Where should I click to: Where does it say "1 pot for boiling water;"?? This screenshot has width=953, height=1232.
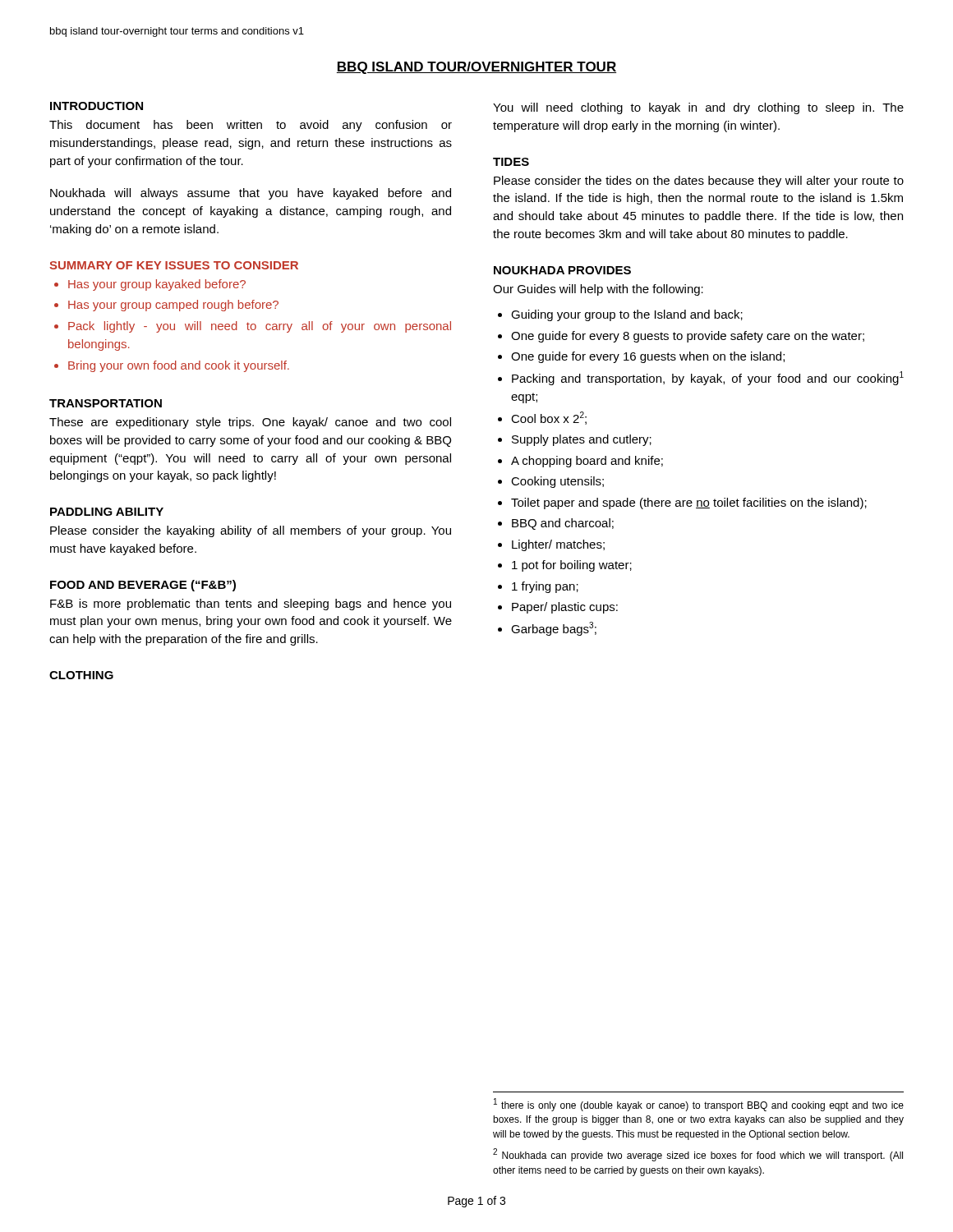coord(572,565)
